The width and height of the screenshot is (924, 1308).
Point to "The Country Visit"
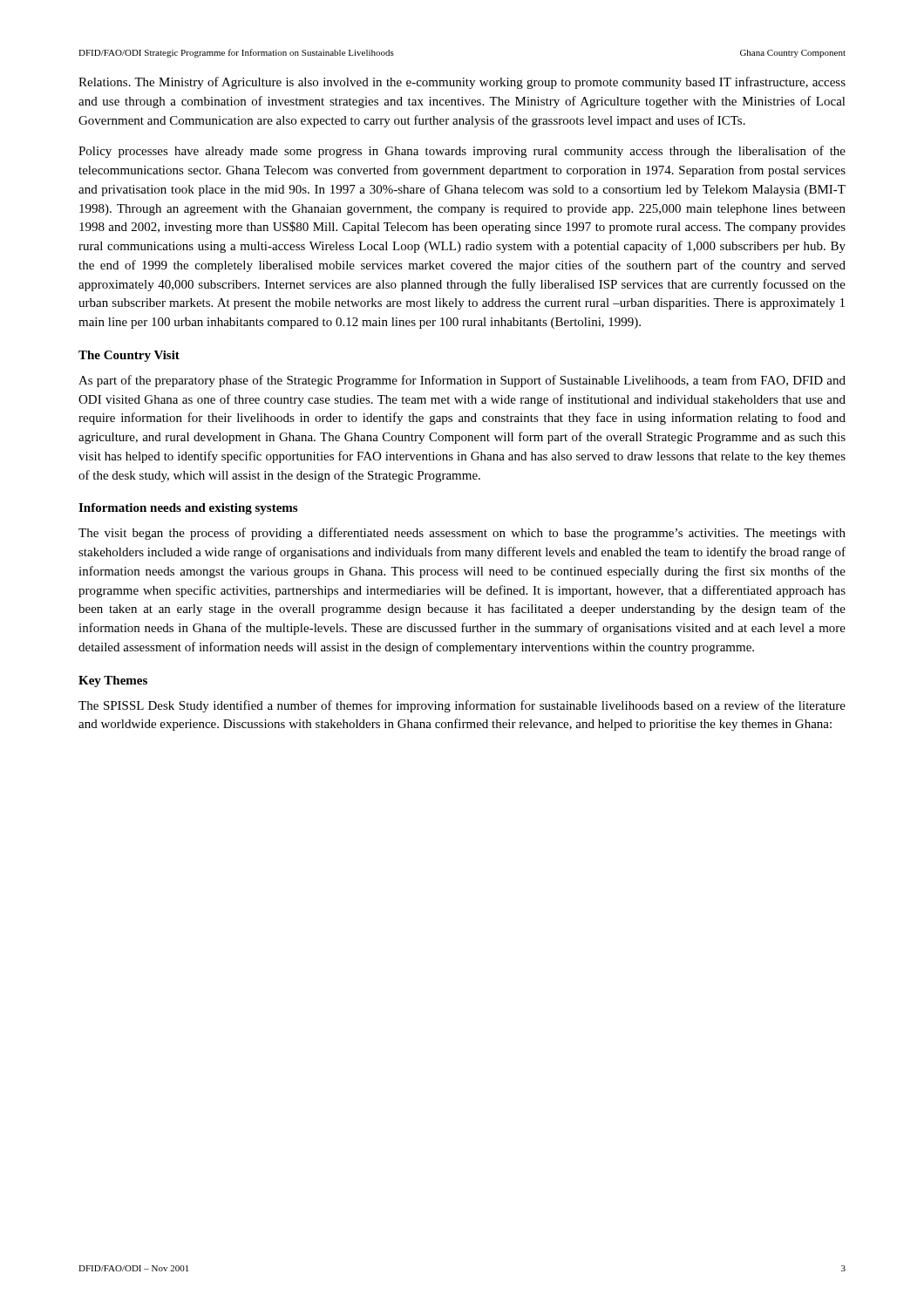(x=129, y=355)
